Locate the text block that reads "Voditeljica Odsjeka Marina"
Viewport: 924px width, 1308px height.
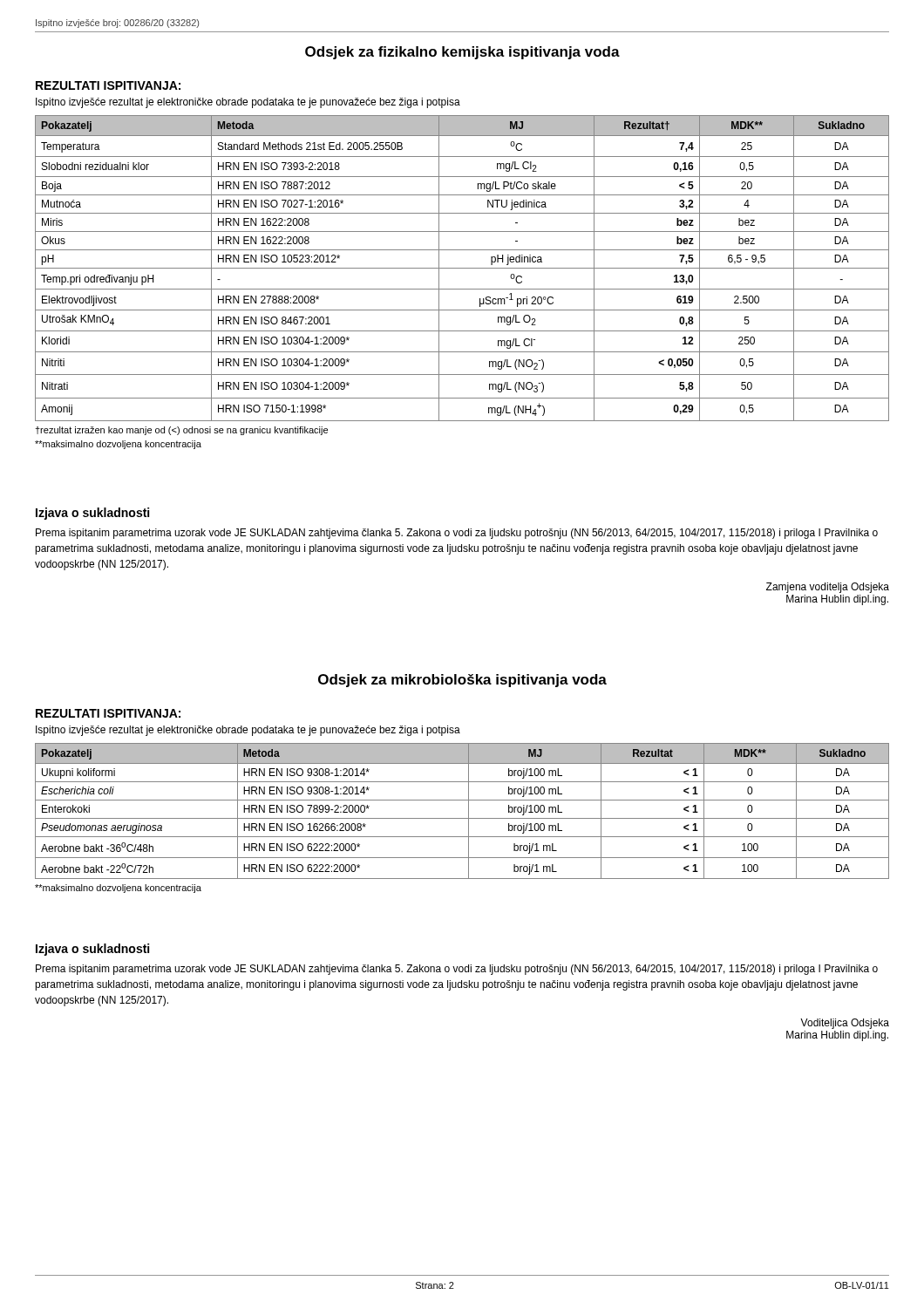[837, 1029]
